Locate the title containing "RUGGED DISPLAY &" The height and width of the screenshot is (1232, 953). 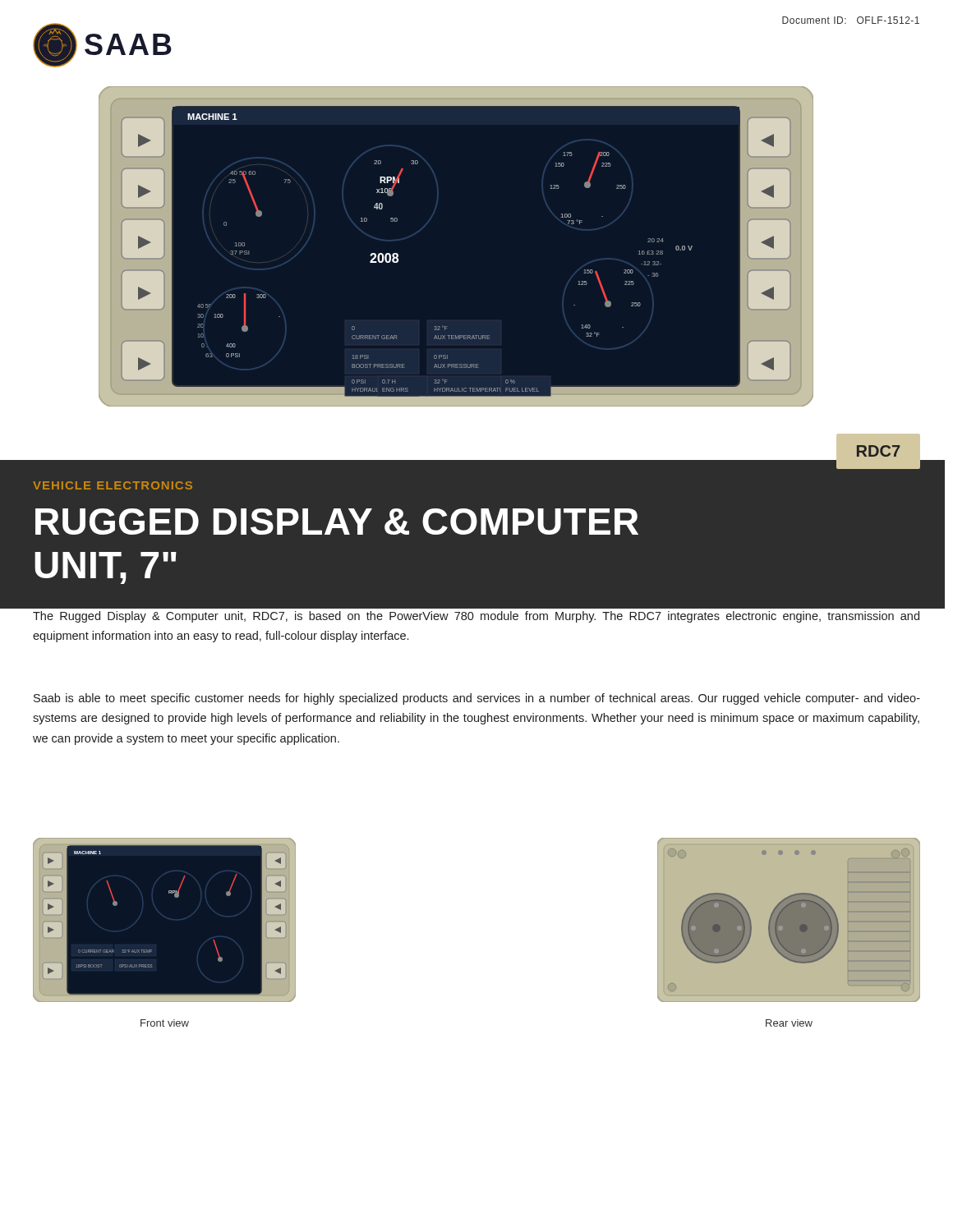[x=336, y=543]
